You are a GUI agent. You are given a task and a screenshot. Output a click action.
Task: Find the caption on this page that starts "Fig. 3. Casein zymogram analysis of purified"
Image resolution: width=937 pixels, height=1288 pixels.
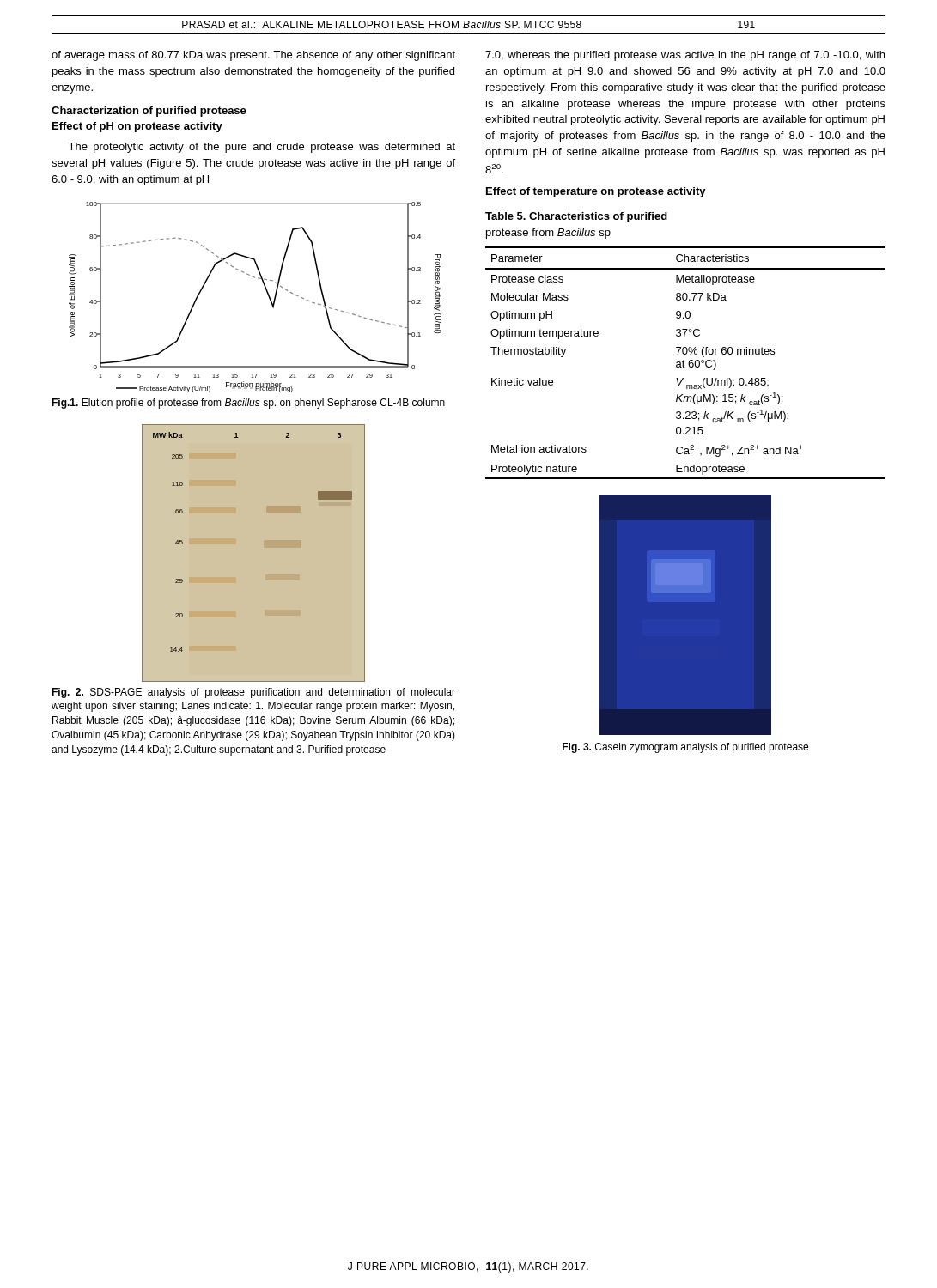(685, 748)
